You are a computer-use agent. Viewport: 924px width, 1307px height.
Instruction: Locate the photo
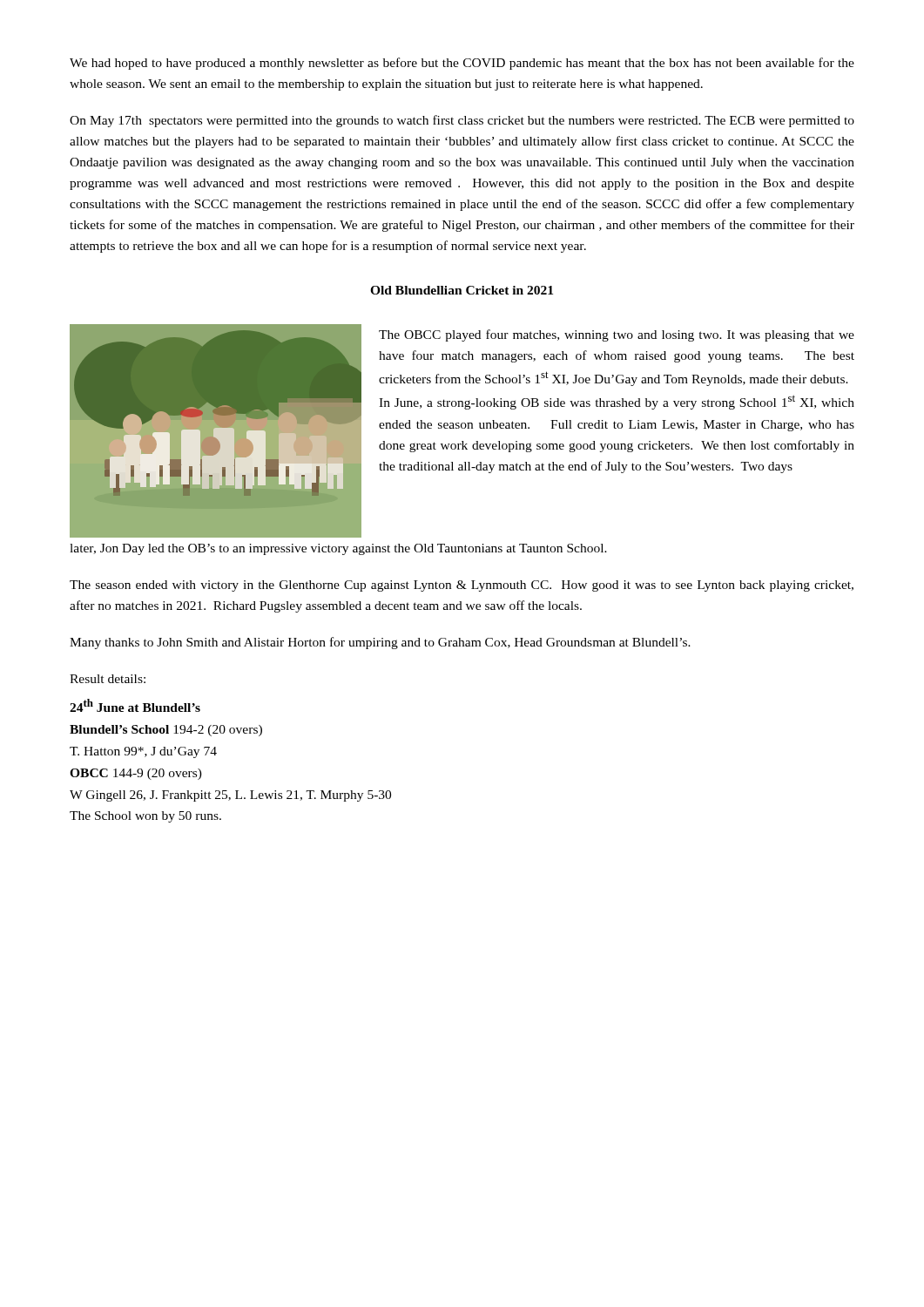coord(216,431)
